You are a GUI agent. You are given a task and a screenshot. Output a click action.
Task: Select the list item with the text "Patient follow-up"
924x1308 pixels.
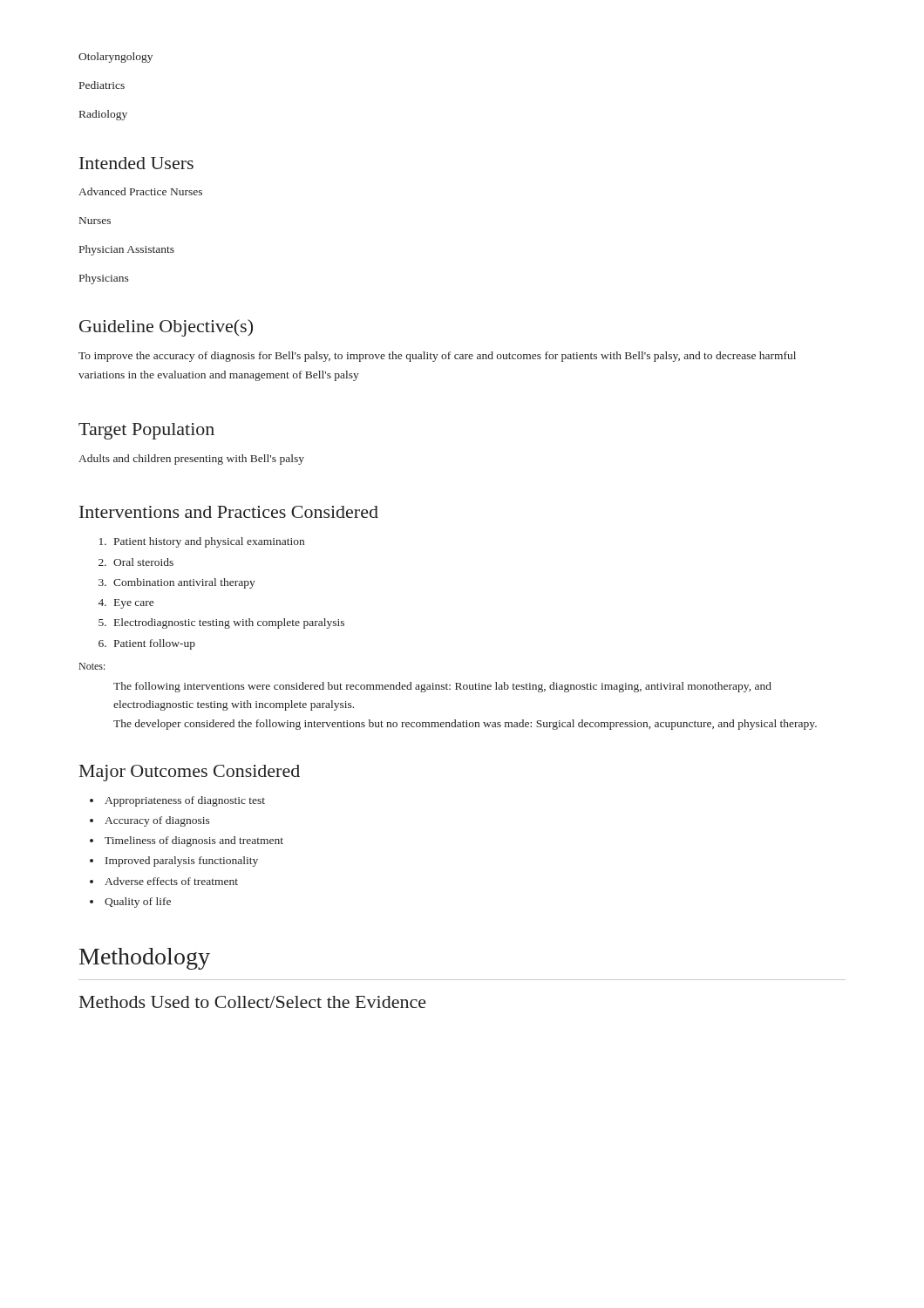(x=154, y=643)
